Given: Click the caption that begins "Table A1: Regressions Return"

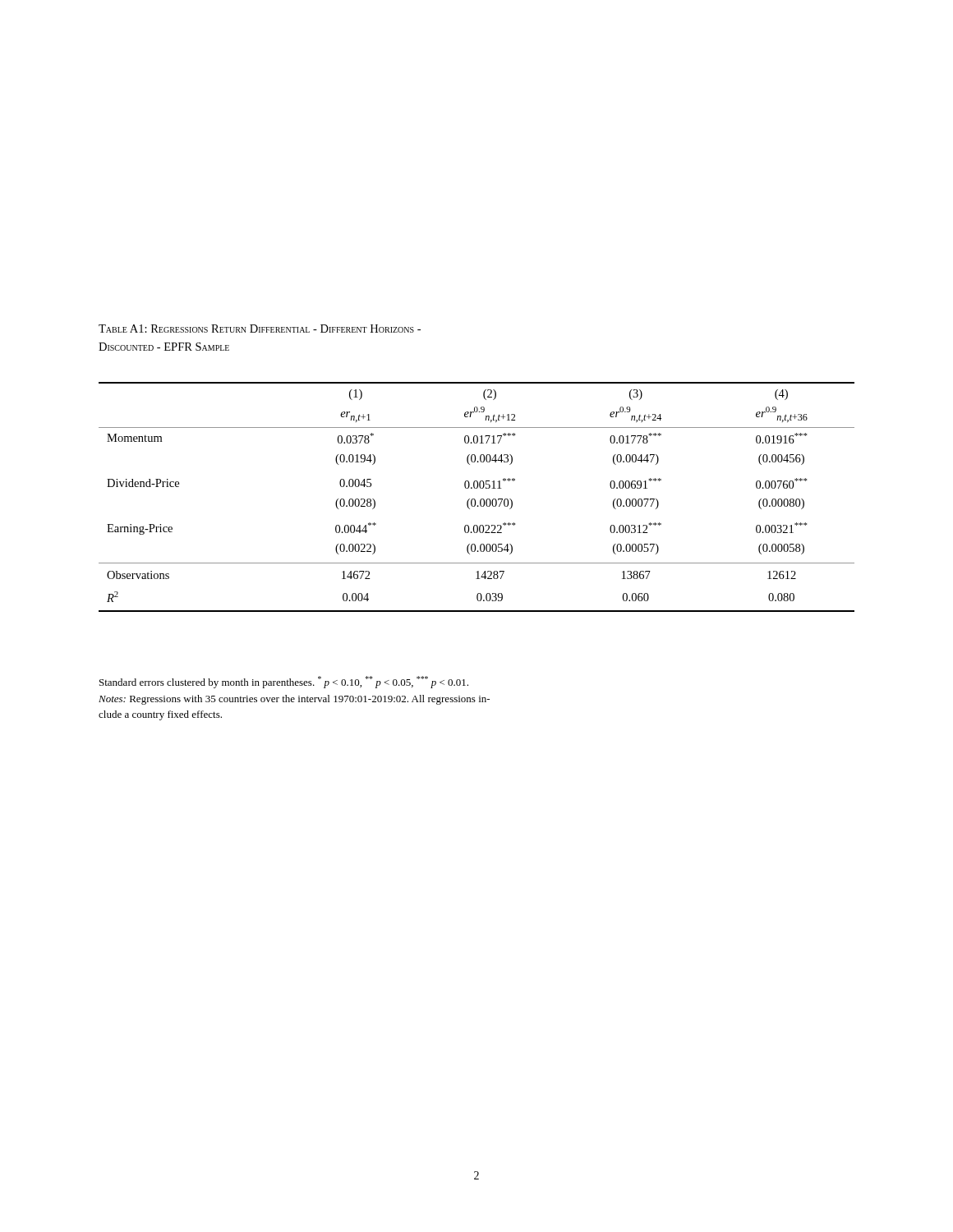Looking at the screenshot, I should point(260,337).
